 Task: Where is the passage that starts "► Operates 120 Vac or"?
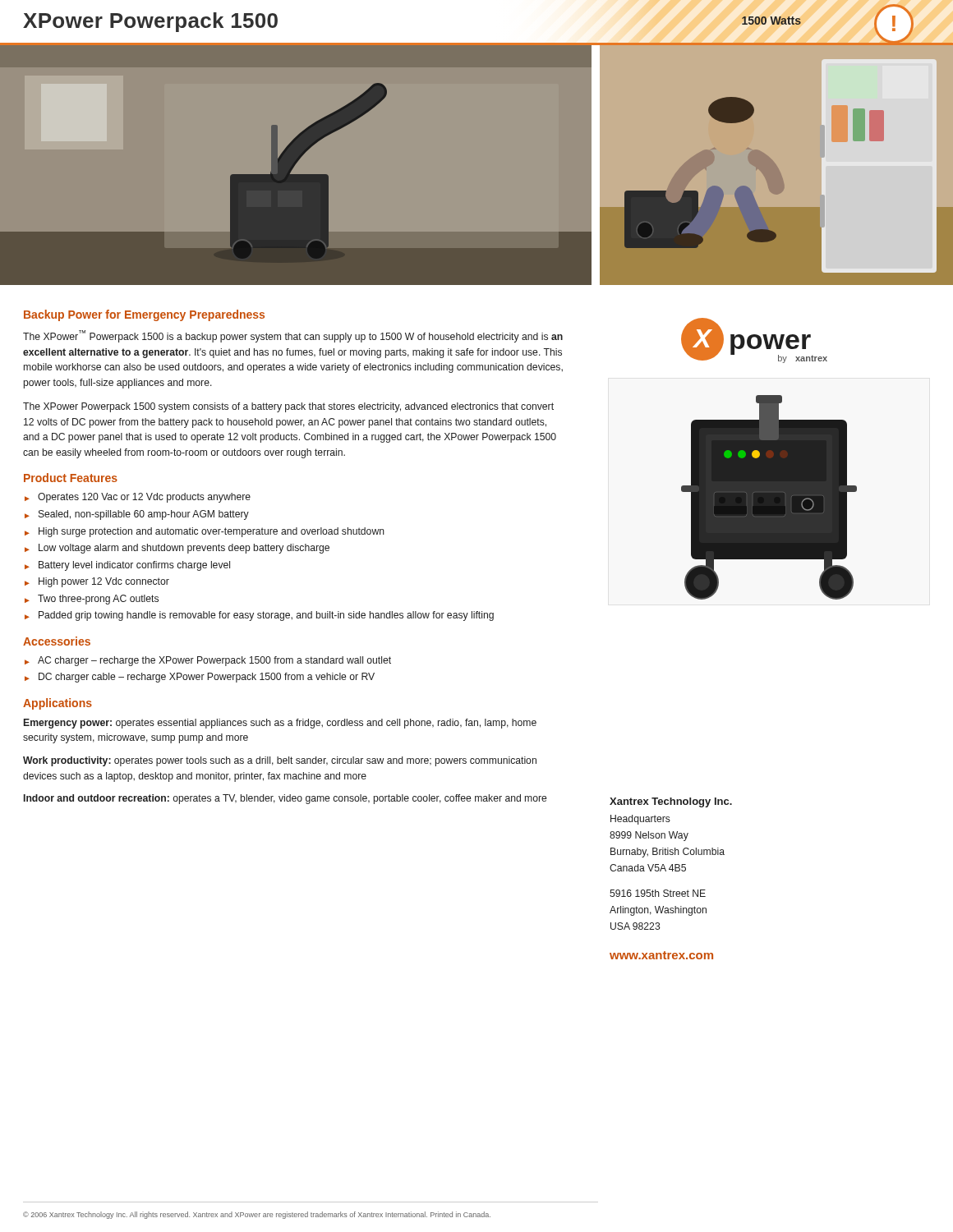[137, 497]
